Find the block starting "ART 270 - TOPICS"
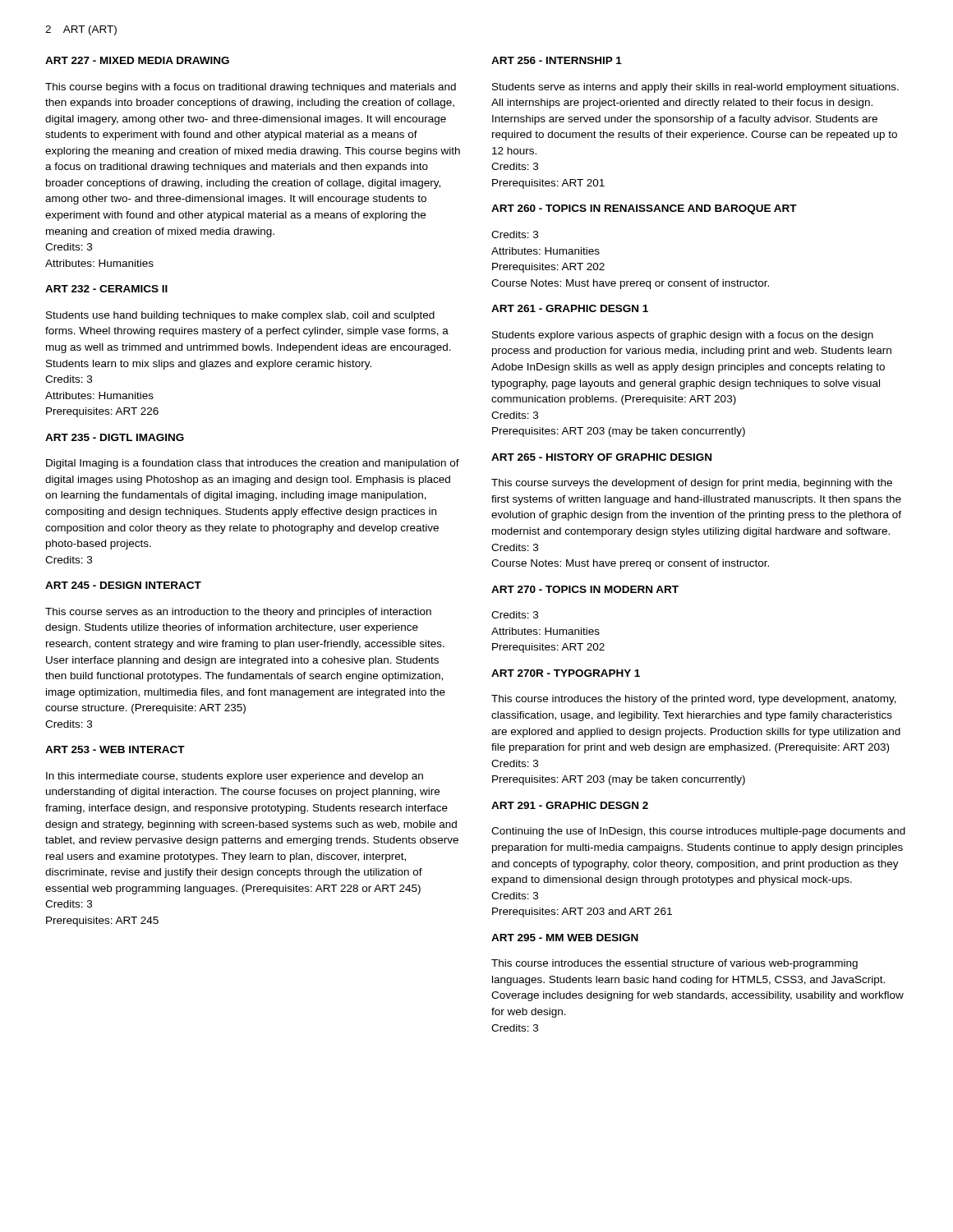This screenshot has height=1232, width=953. [585, 589]
